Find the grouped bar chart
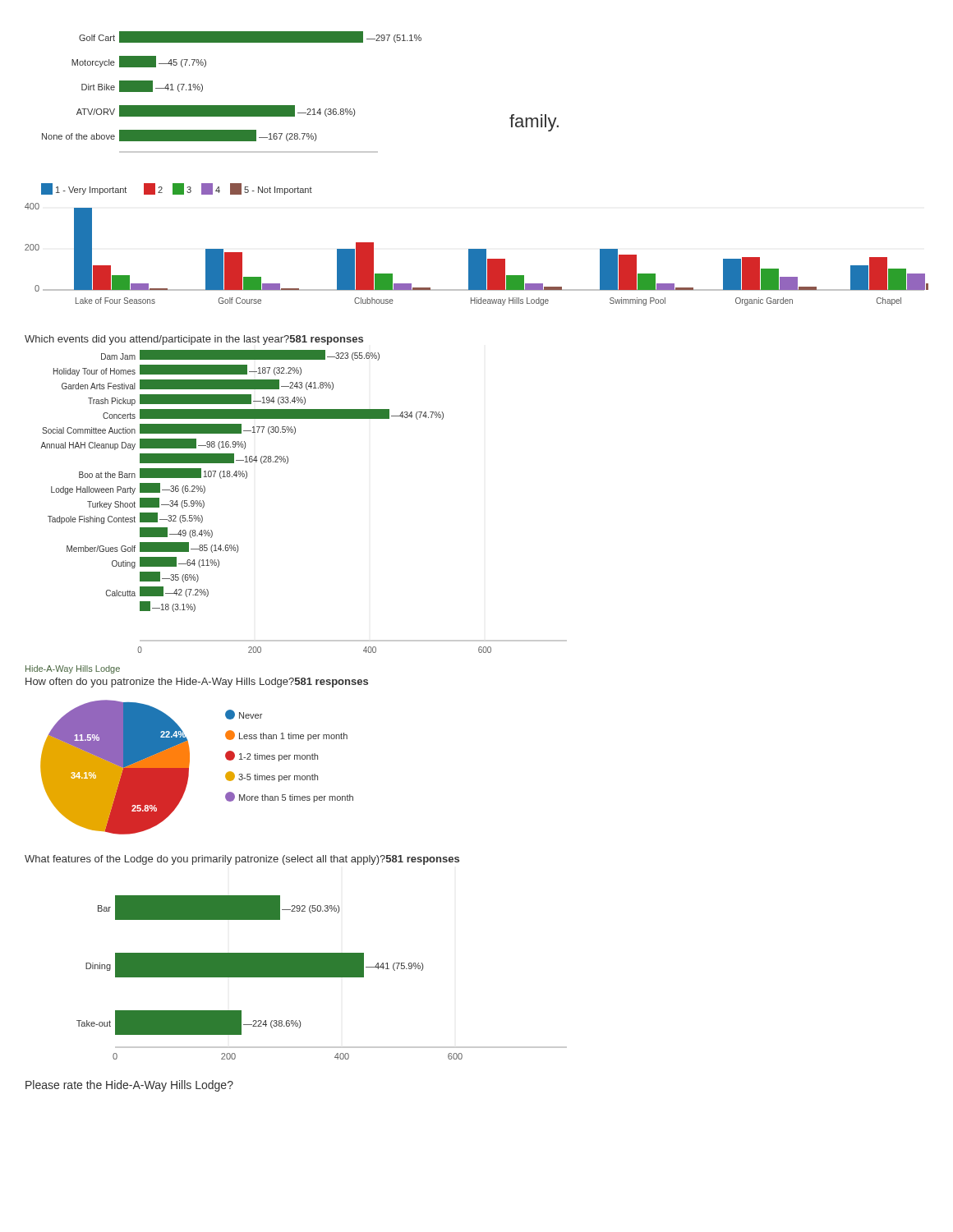Image resolution: width=953 pixels, height=1232 pixels. pyautogui.click(x=476, y=253)
